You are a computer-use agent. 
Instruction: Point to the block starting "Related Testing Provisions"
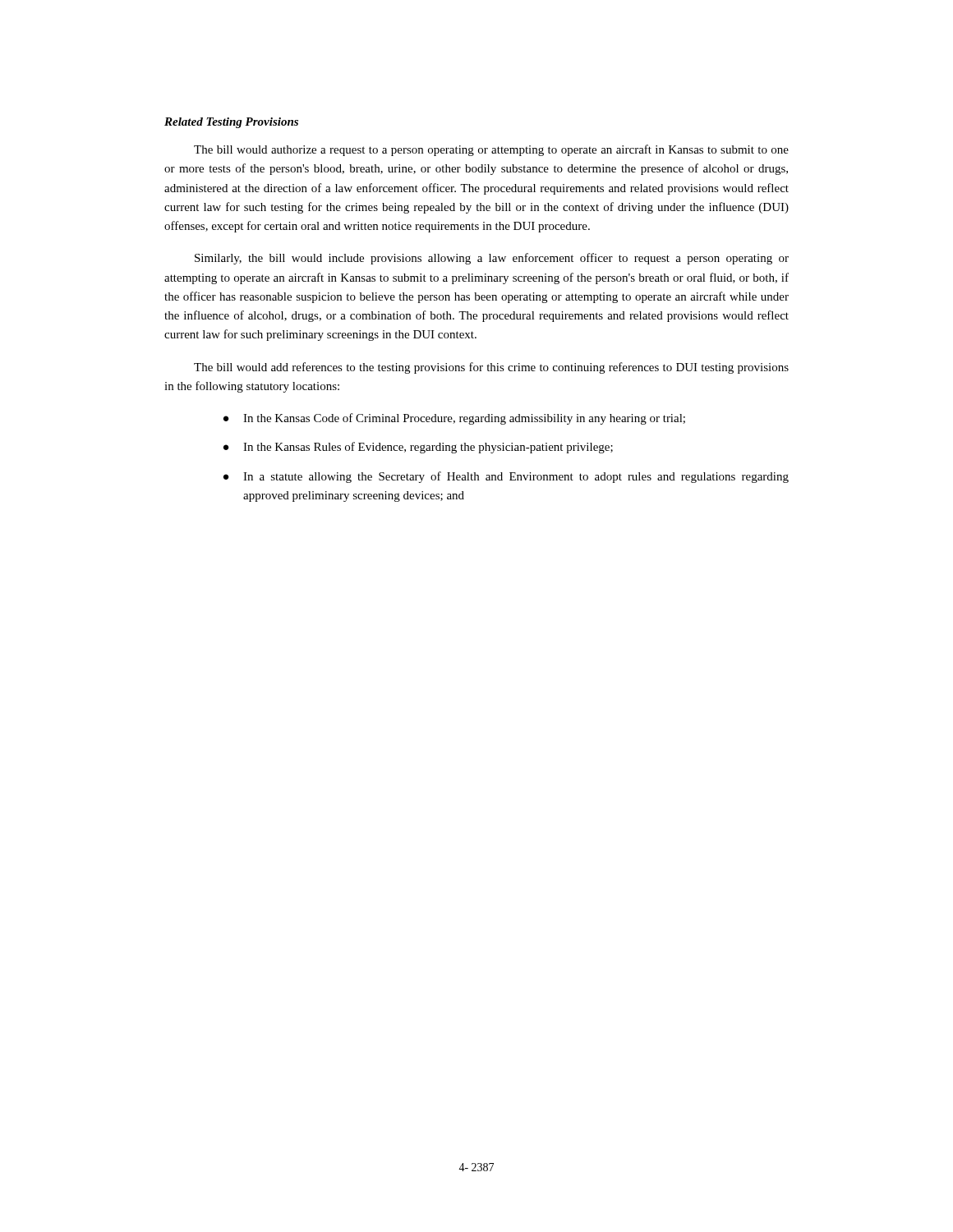click(x=232, y=122)
